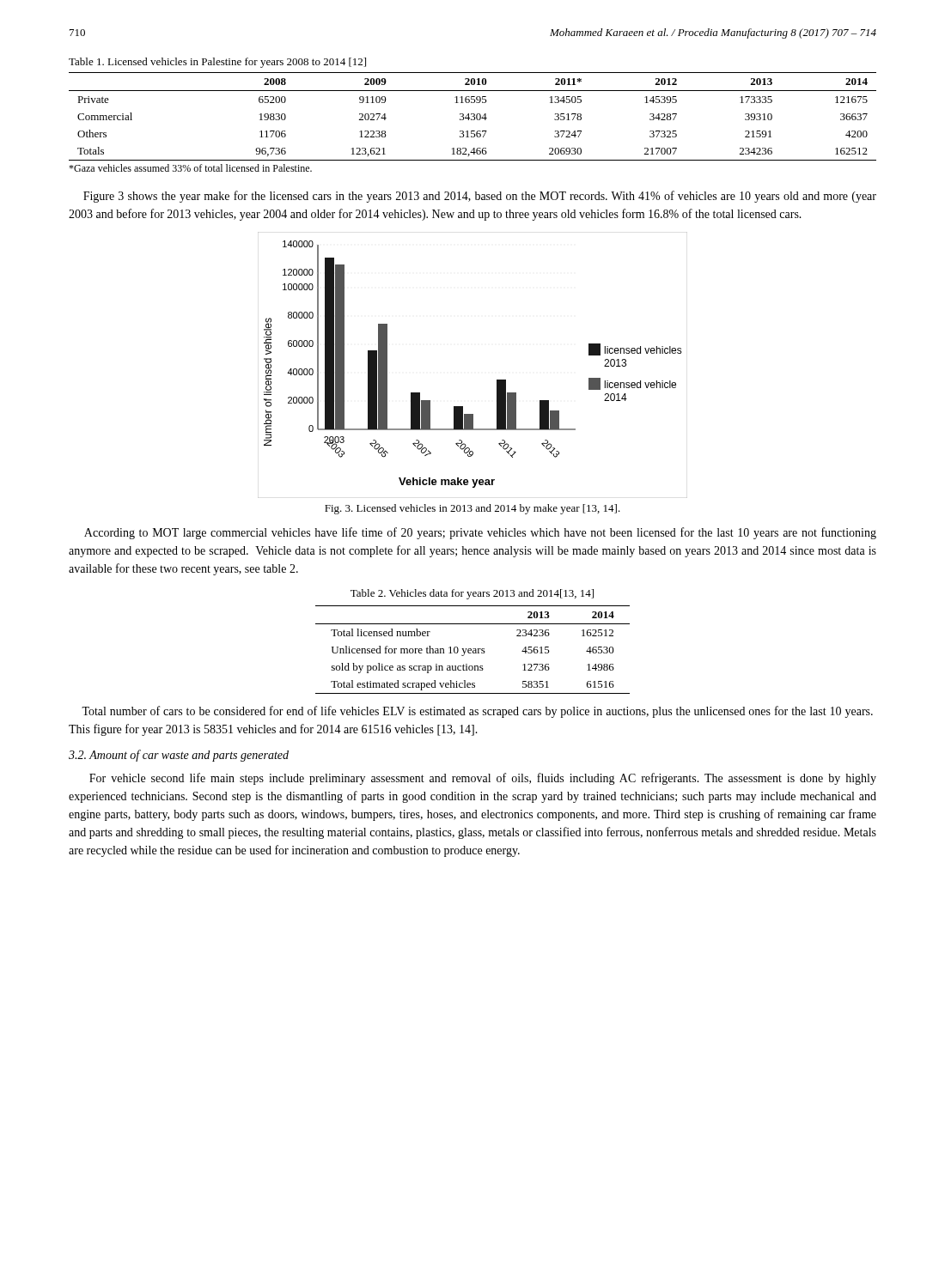The width and height of the screenshot is (945, 1288).
Task: Select the table that reads "19830"
Action: pos(472,116)
